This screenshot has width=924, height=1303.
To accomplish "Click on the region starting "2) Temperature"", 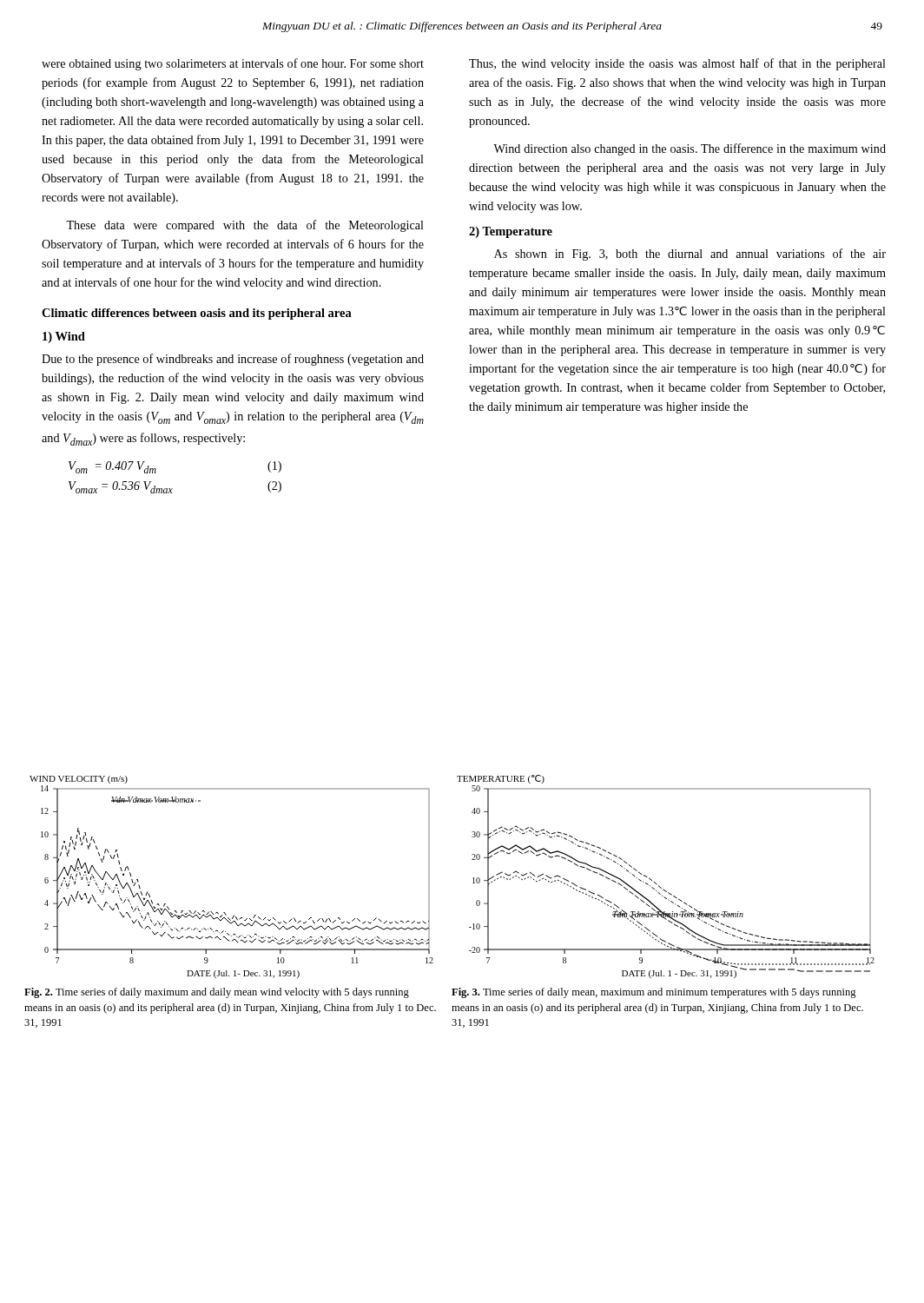I will (511, 231).
